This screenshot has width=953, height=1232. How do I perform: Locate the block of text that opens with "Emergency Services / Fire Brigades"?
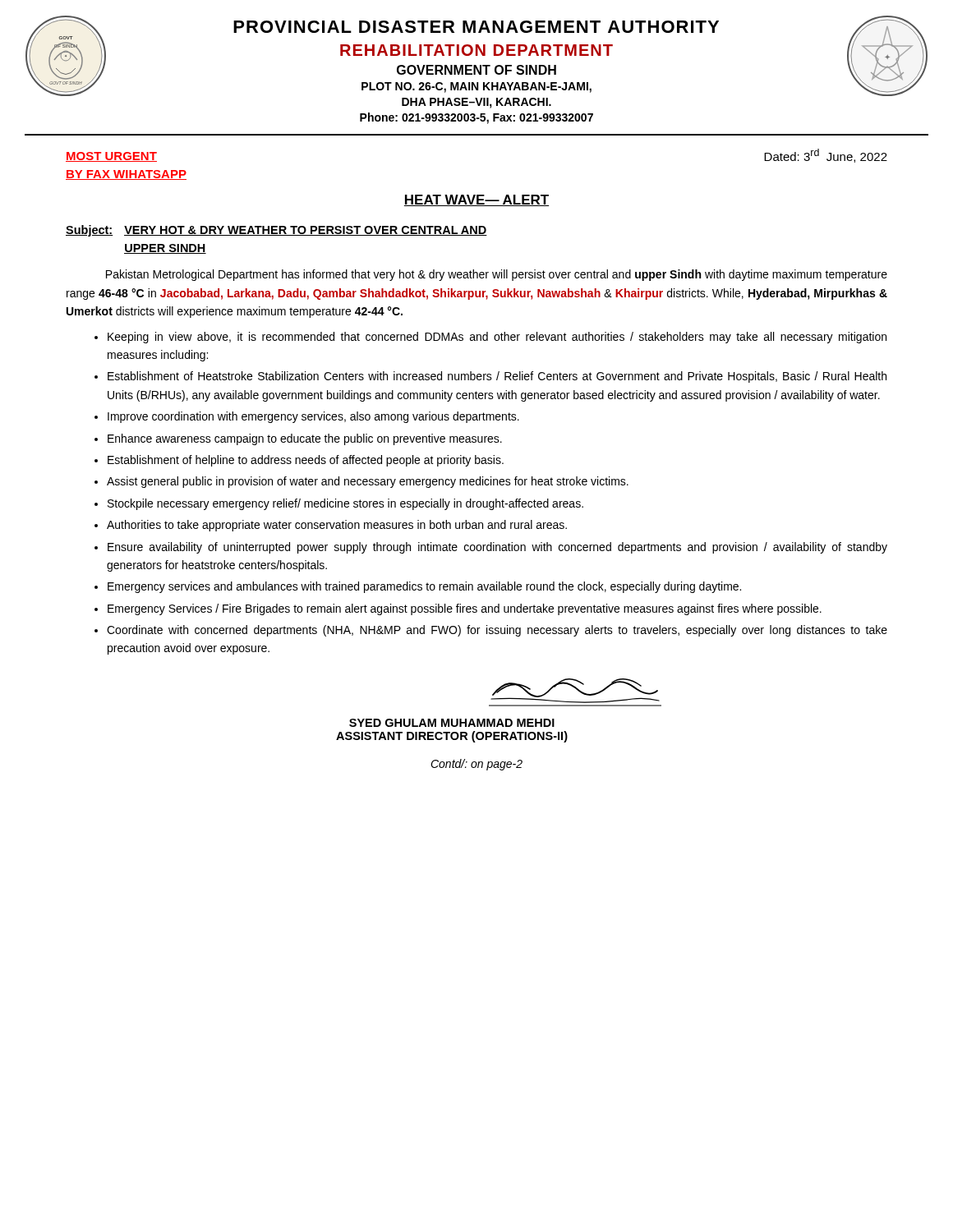[464, 608]
